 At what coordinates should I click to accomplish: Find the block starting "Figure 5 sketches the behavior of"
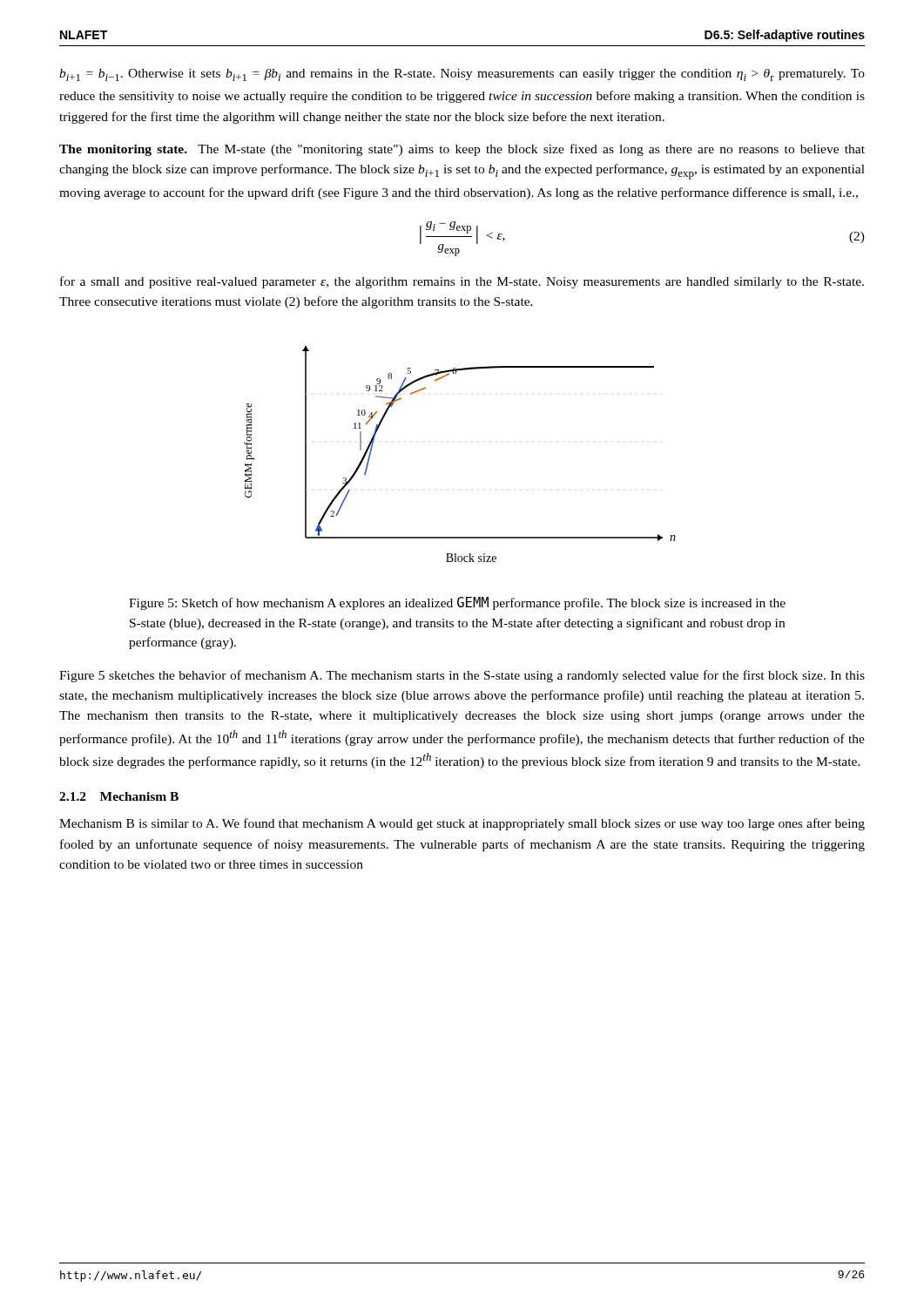[x=462, y=718]
